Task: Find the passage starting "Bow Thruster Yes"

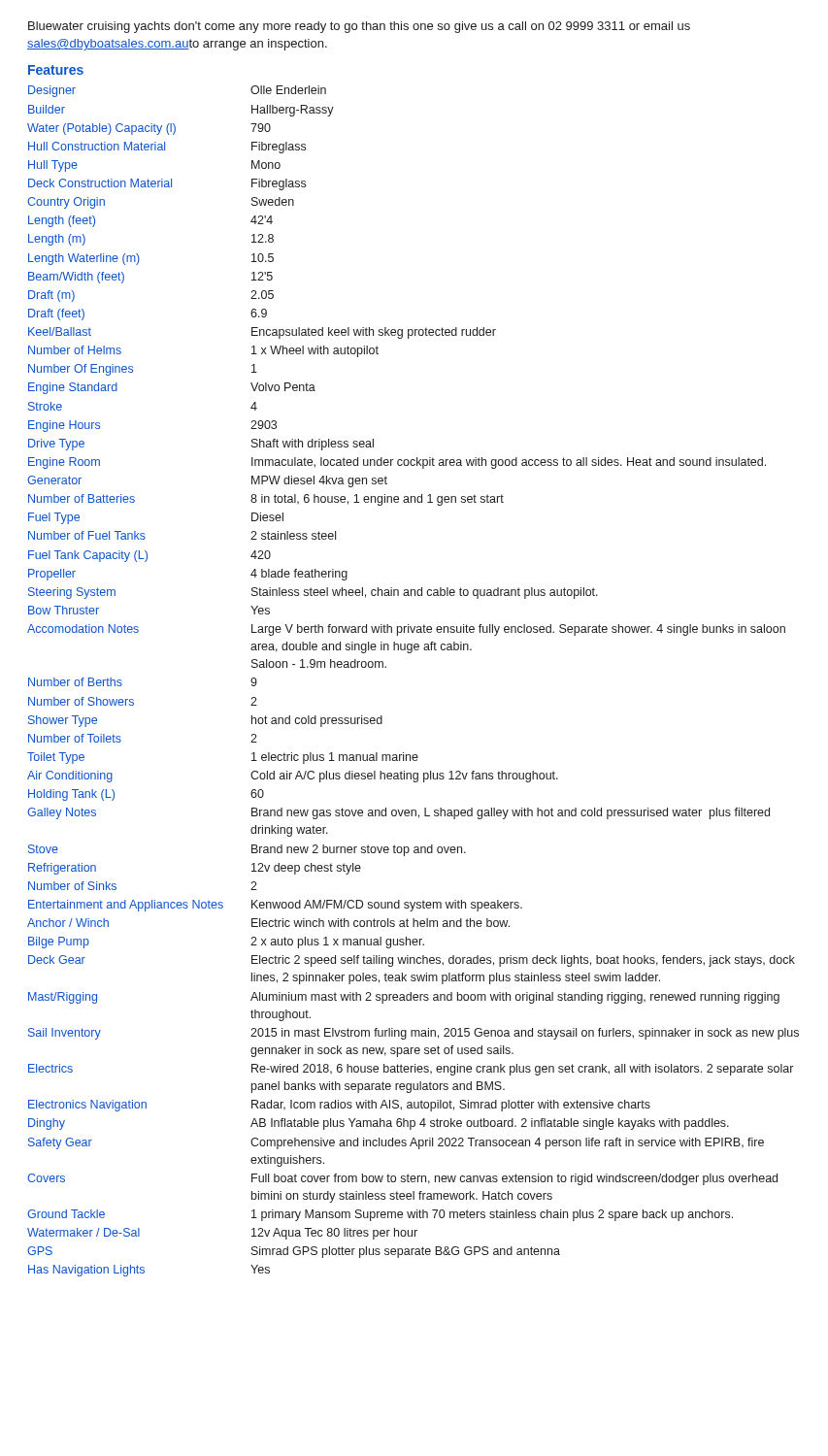Action: (66, 610)
